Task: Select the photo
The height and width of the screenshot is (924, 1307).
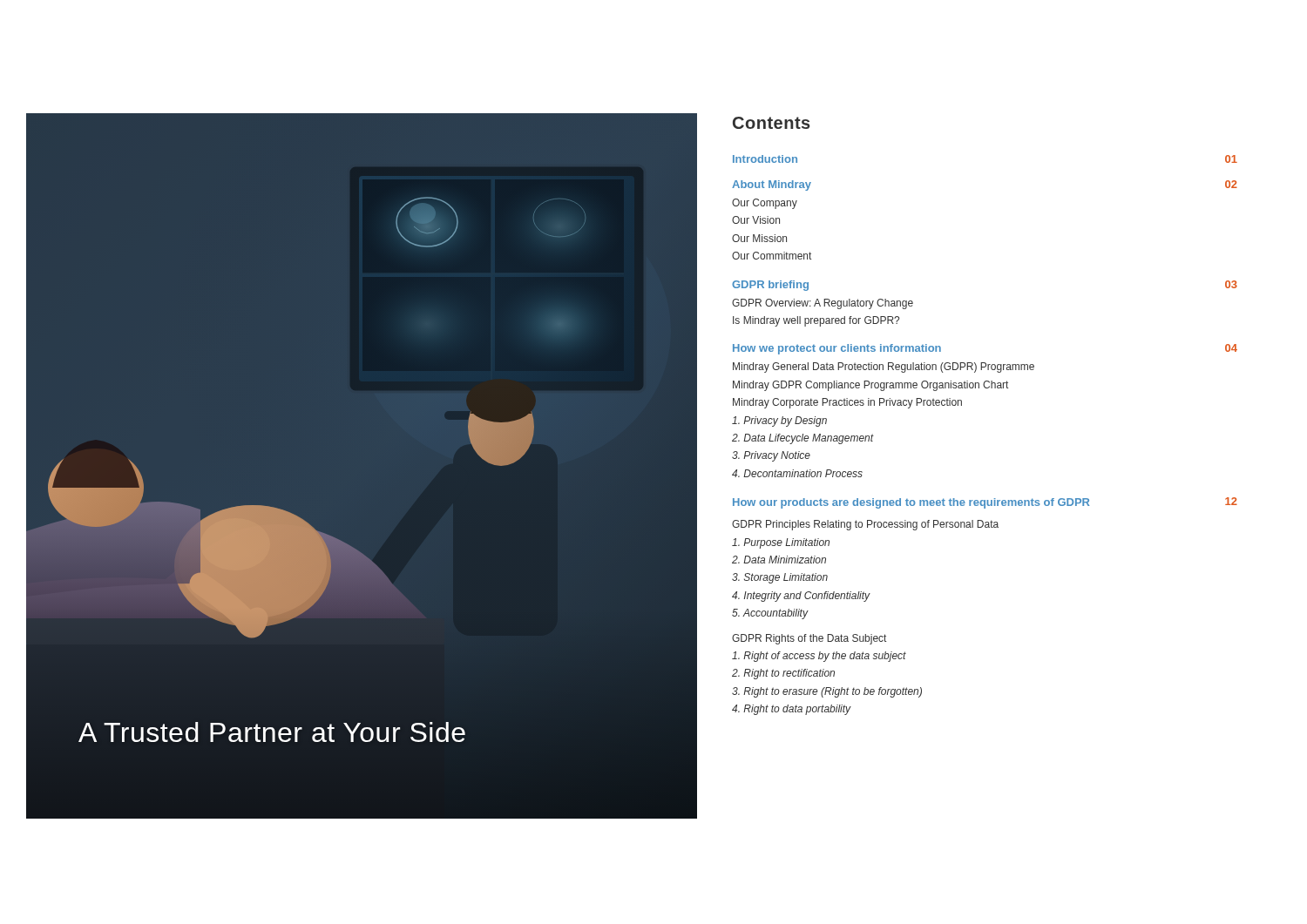Action: pyautogui.click(x=362, y=466)
